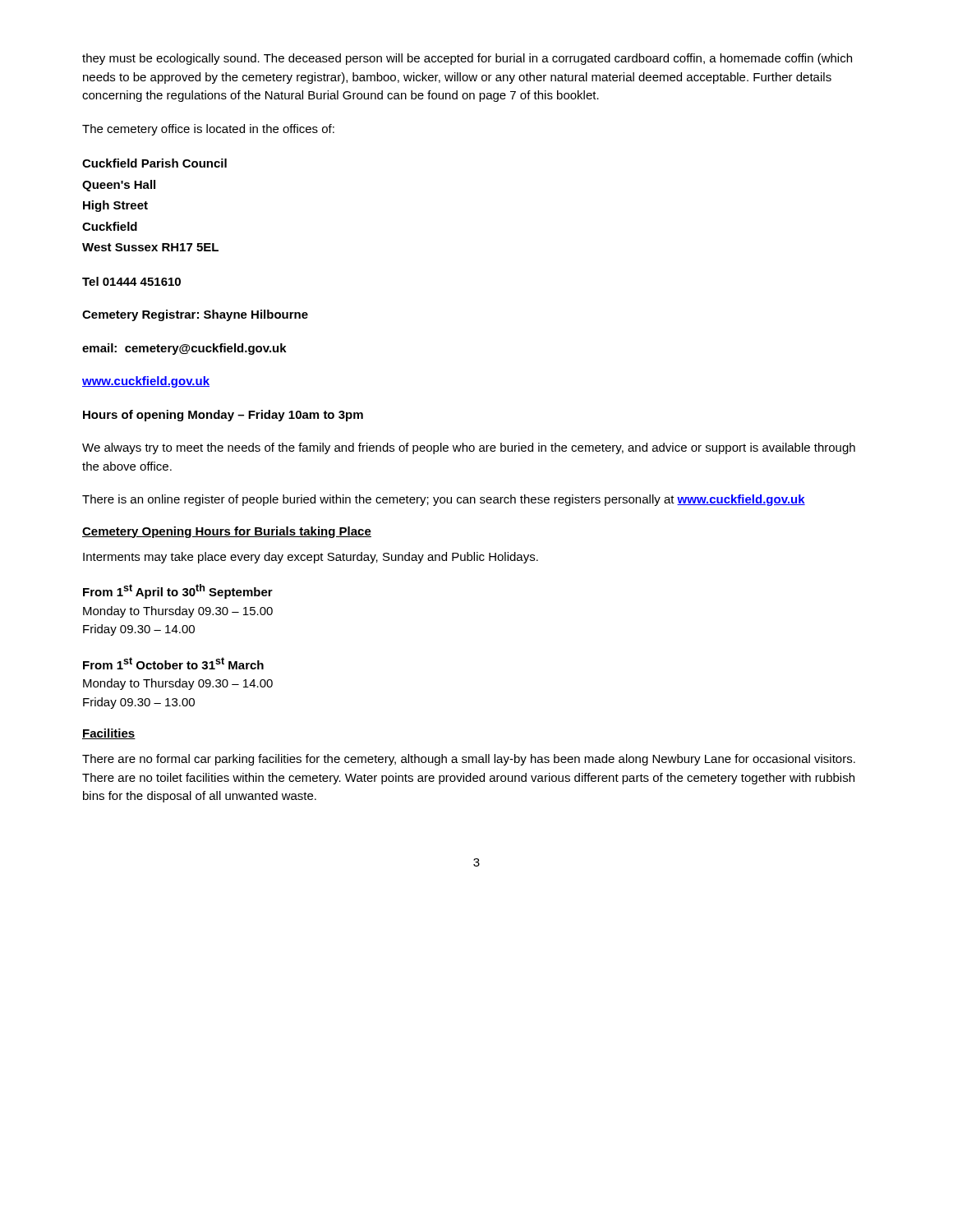Image resolution: width=953 pixels, height=1232 pixels.
Task: Find the region starting "There is an online register of people"
Action: coord(443,499)
